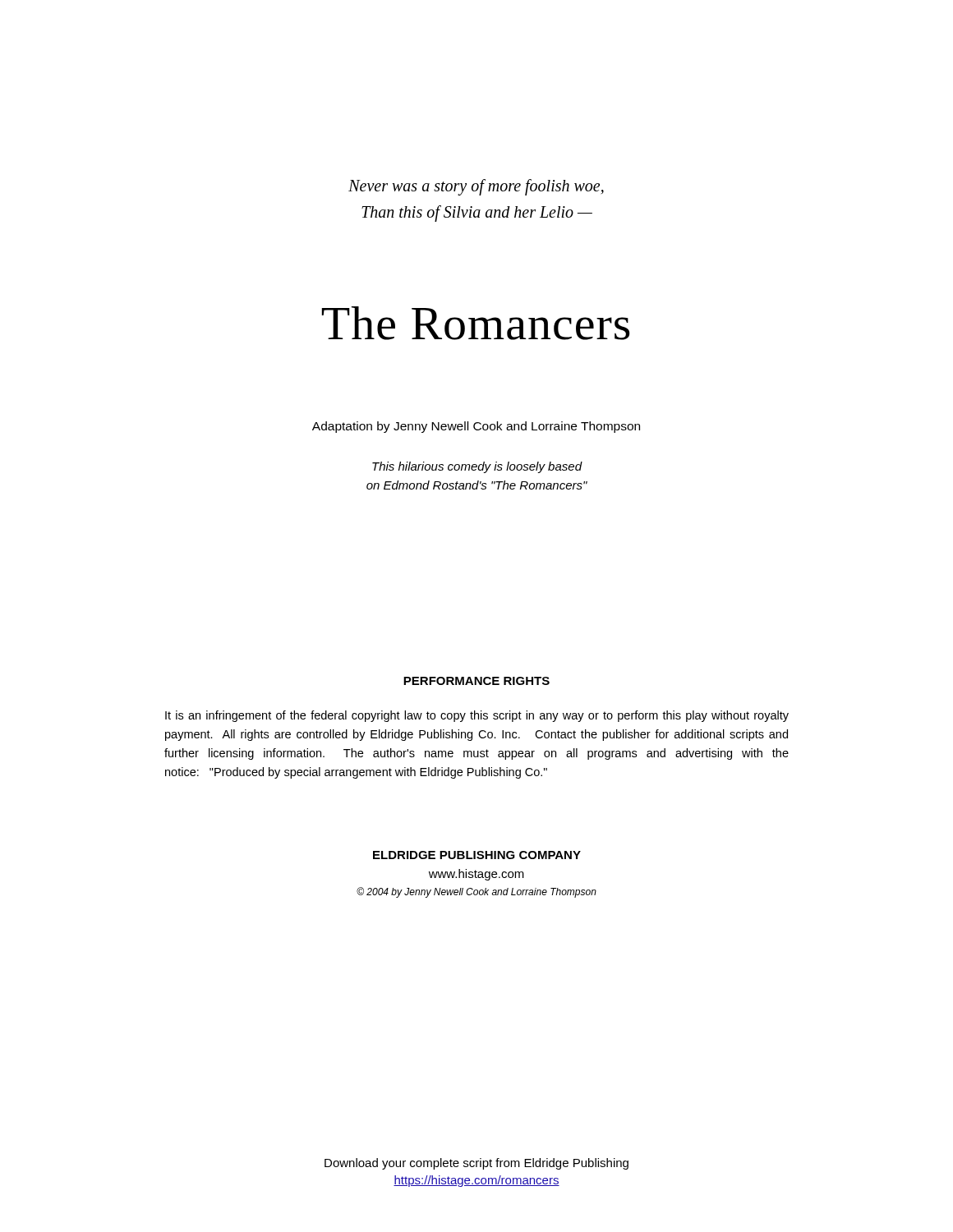Locate the block of text that opens with "Download your complete script from Eldridge"

476,1171
